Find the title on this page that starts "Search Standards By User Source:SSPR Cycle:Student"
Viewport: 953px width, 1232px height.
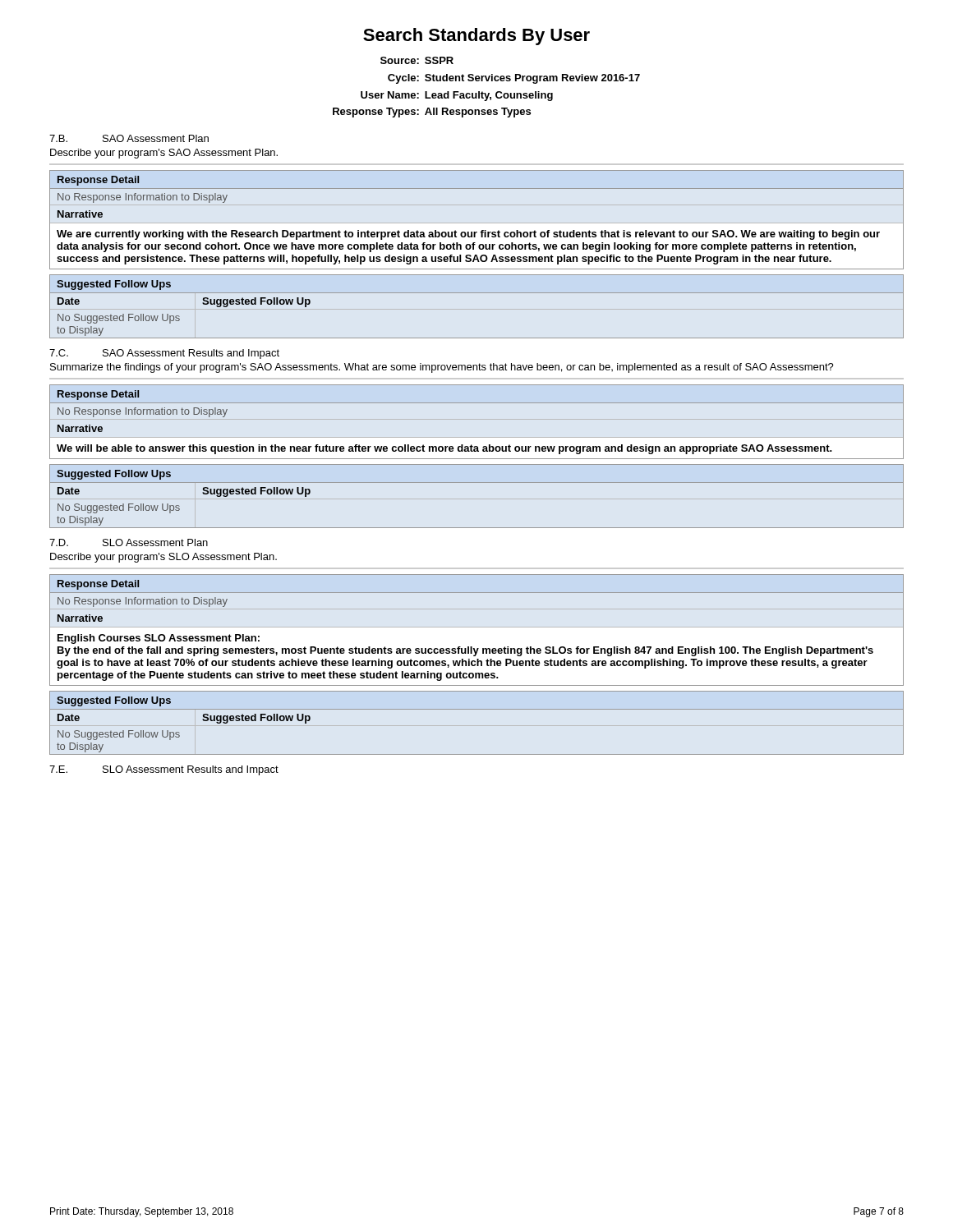point(476,73)
